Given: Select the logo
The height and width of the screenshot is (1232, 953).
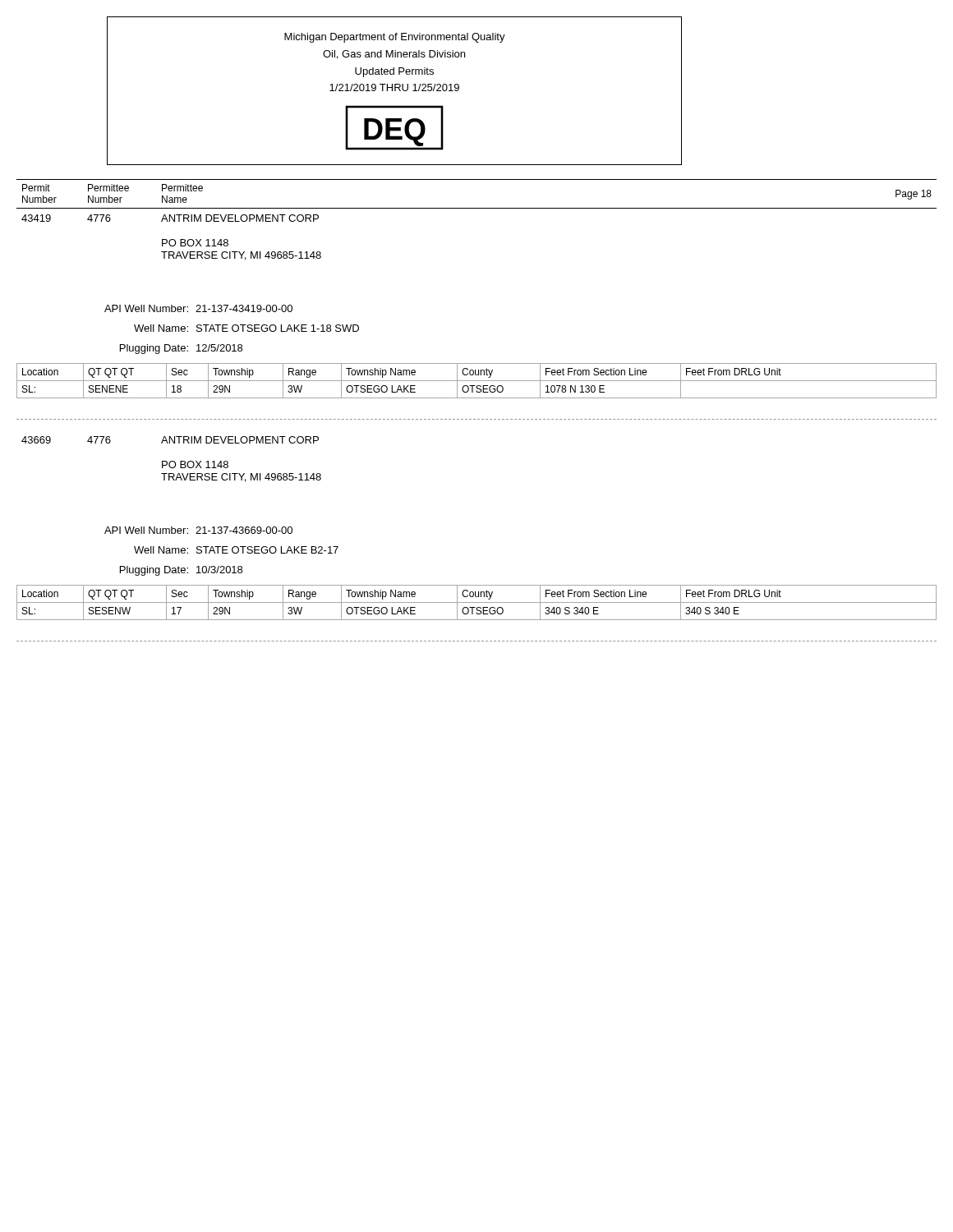Looking at the screenshot, I should (x=394, y=129).
